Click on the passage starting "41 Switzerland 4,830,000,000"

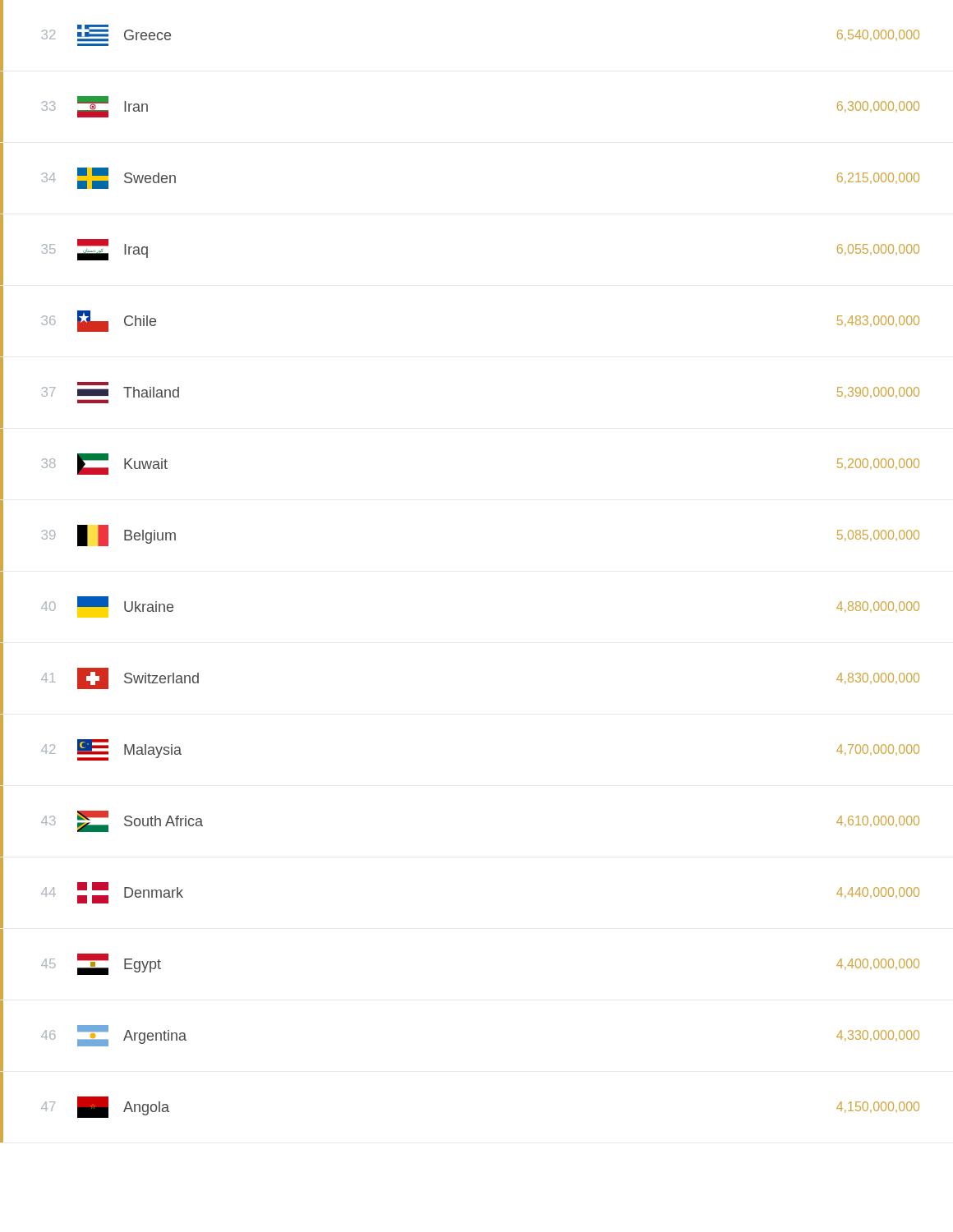coord(1,678)
